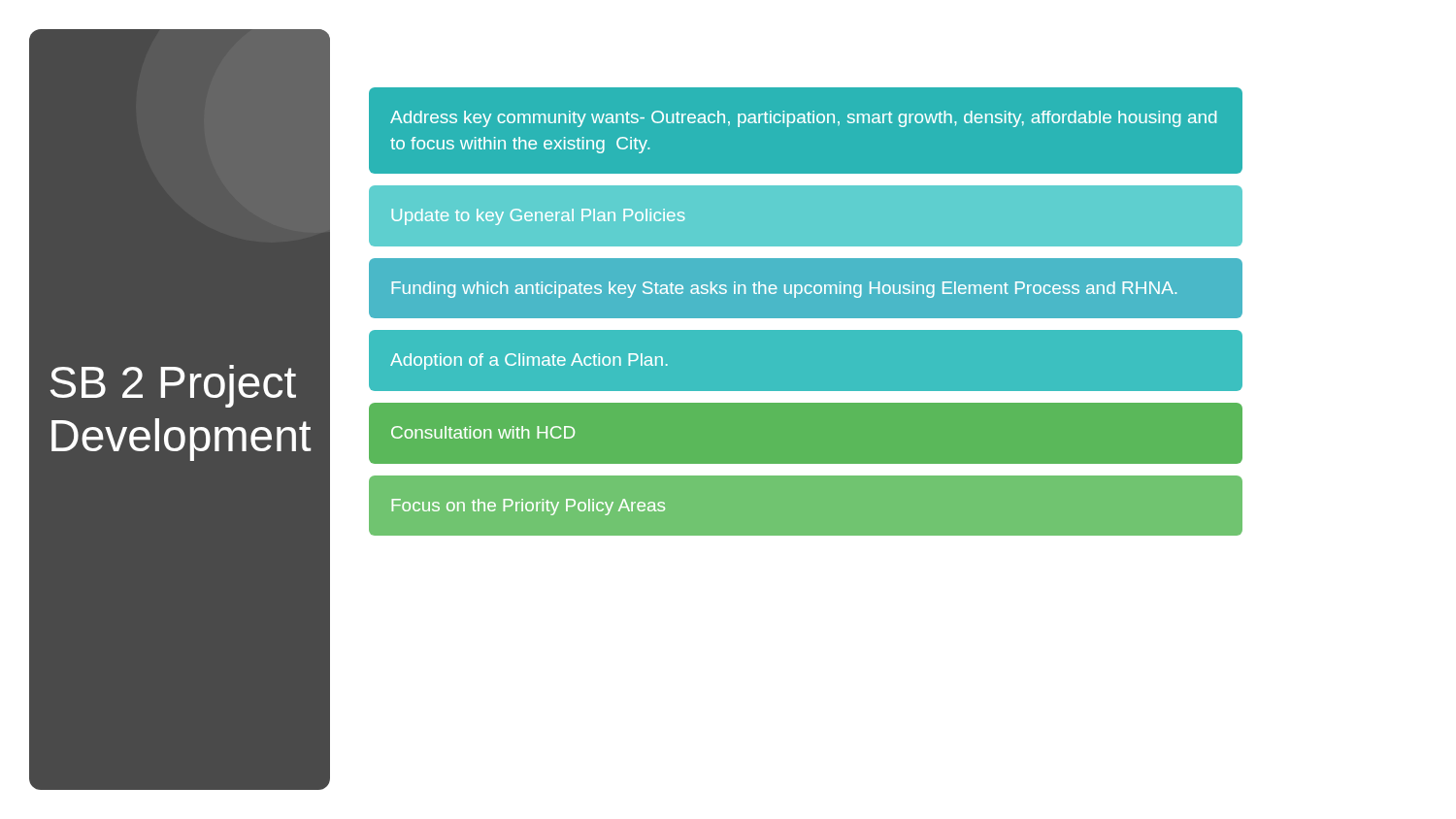
Task: Navigate to the passage starting "Consultation with HCD"
Action: [483, 432]
